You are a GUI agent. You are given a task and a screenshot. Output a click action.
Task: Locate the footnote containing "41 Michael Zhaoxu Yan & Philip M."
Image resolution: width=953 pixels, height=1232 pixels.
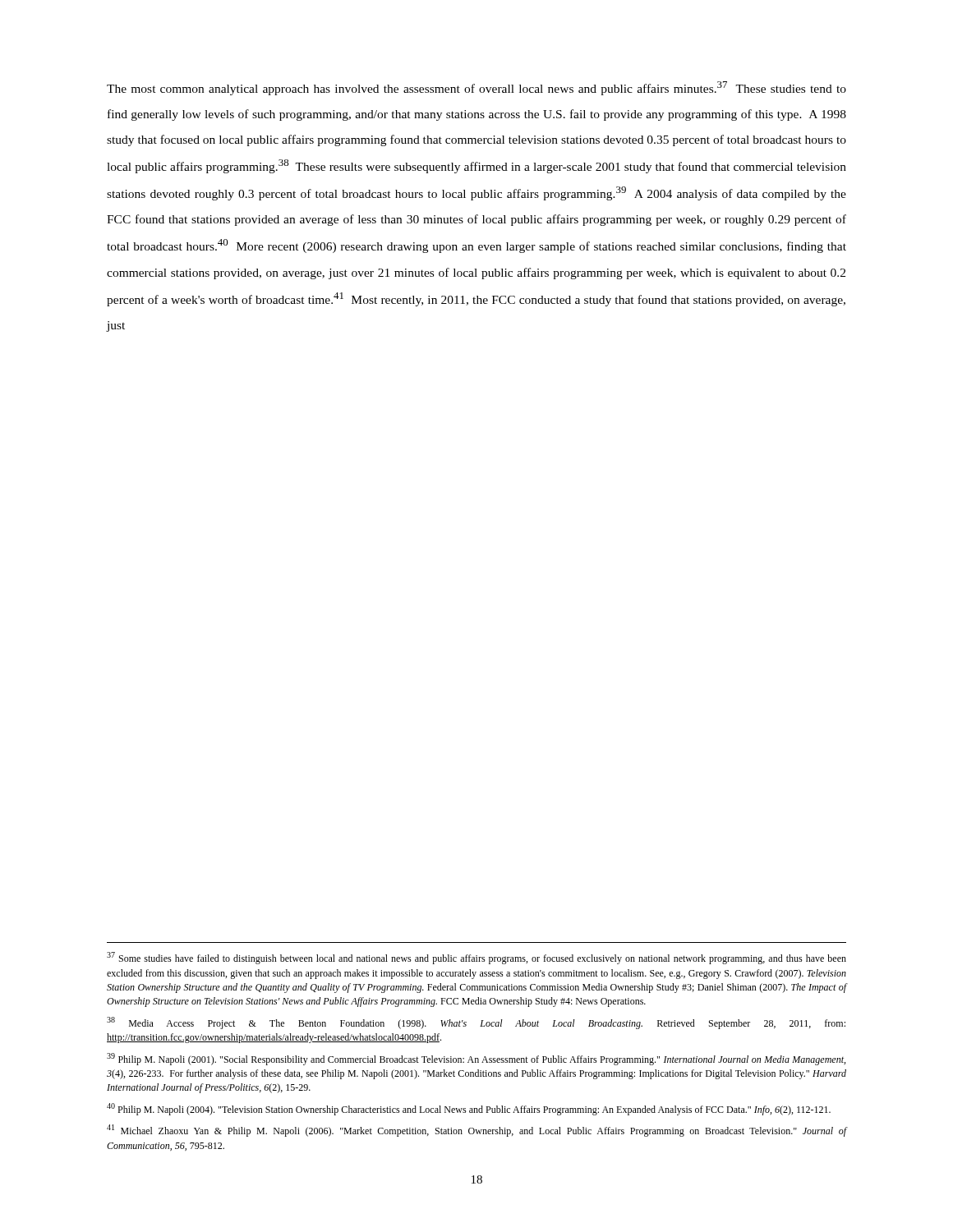coord(476,1137)
